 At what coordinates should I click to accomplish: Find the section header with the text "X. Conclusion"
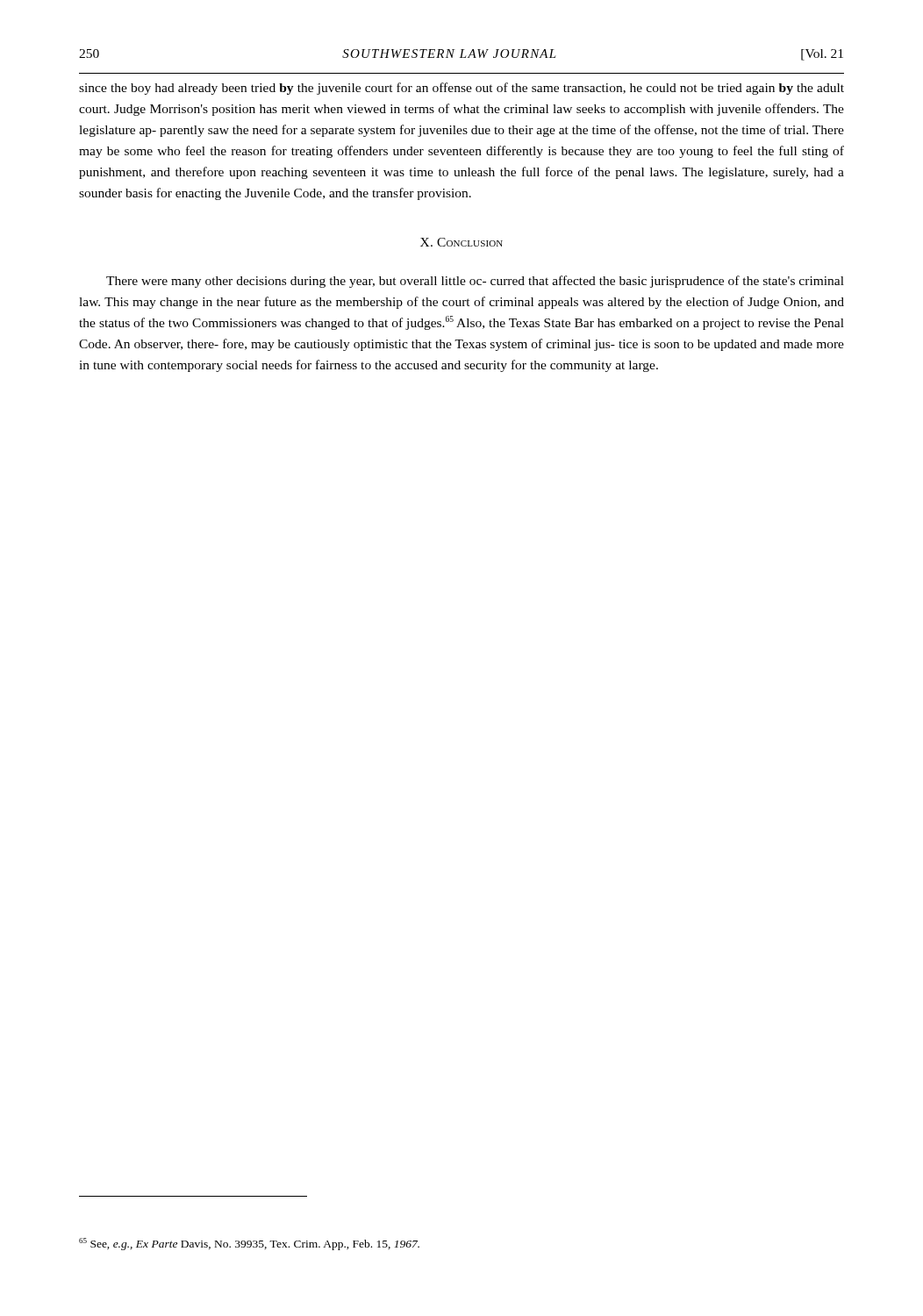(462, 242)
